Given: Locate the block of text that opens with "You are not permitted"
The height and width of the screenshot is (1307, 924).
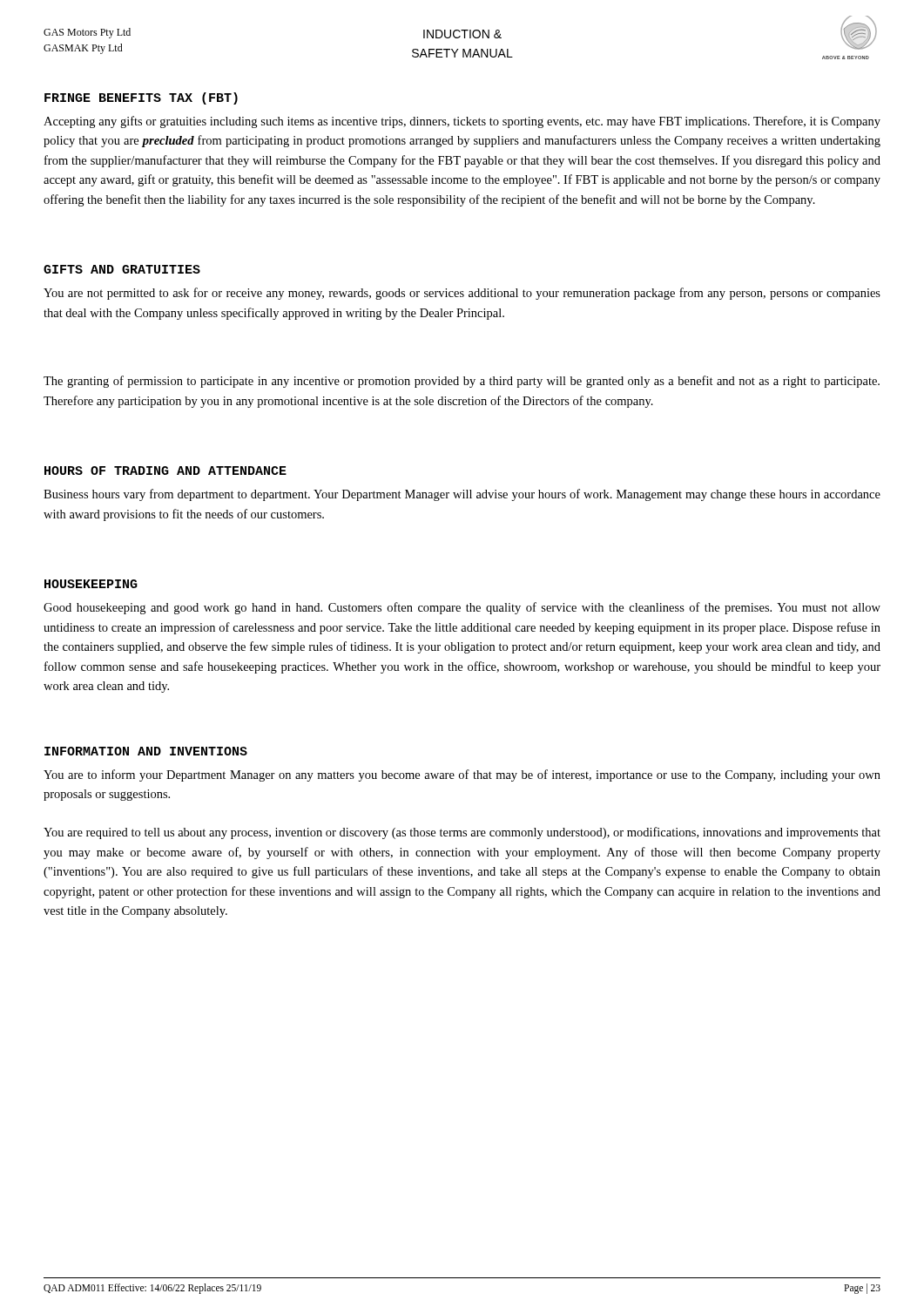Looking at the screenshot, I should [462, 303].
